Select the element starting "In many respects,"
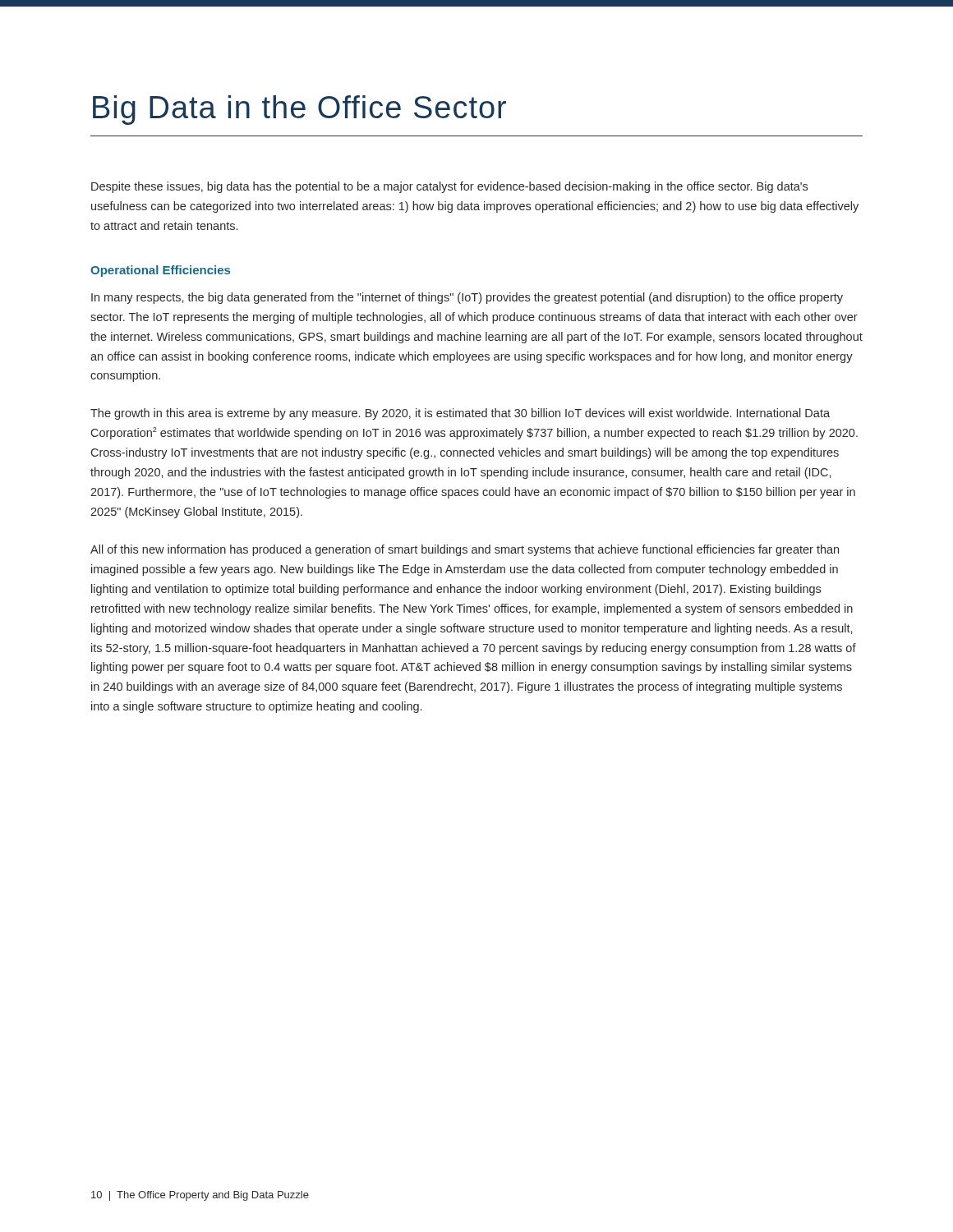The image size is (953, 1232). (476, 336)
